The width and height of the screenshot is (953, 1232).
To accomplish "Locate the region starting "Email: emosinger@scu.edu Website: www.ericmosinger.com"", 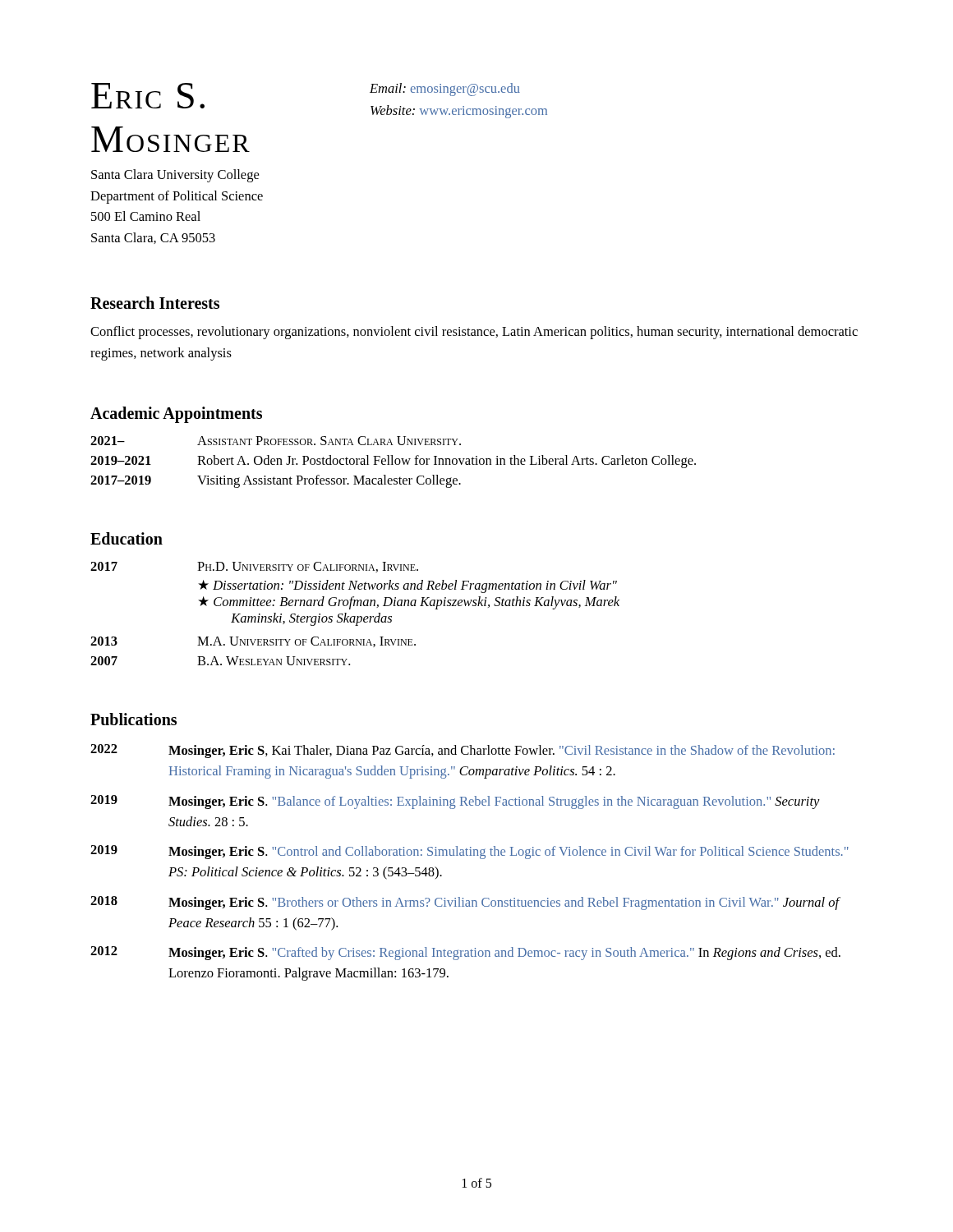I will click(445, 90).
